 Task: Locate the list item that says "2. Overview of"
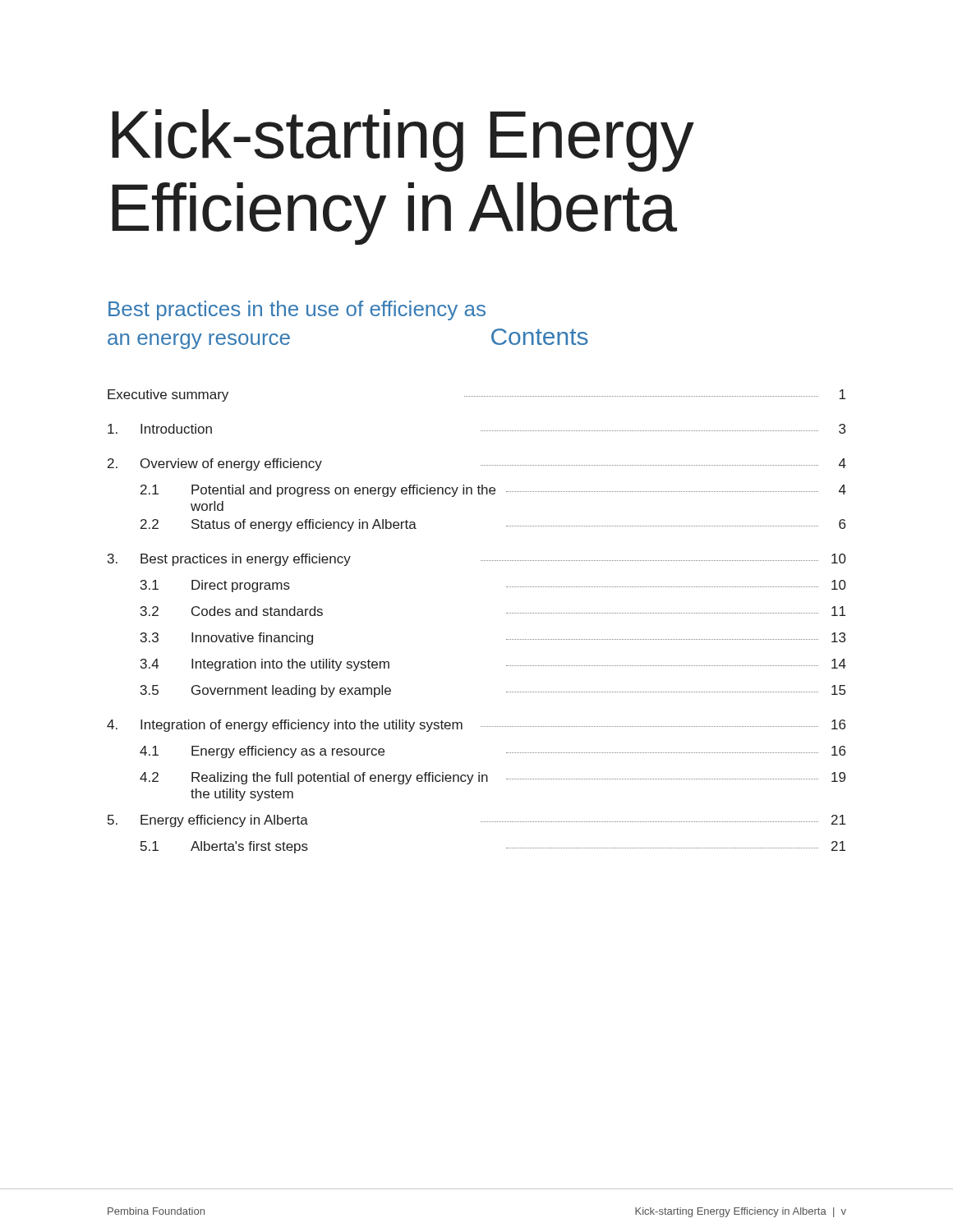(x=476, y=464)
